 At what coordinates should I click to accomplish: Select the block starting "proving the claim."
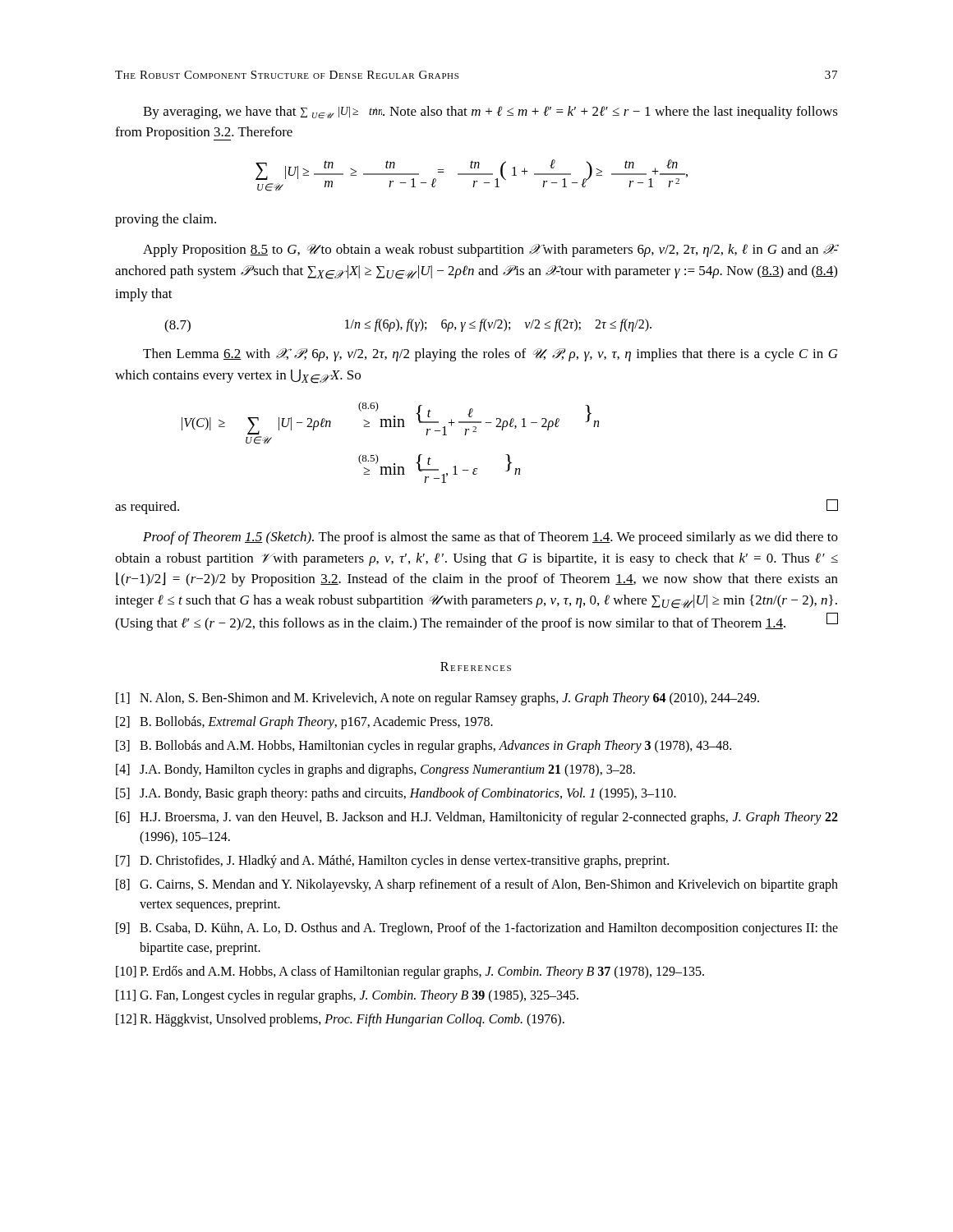pyautogui.click(x=166, y=218)
